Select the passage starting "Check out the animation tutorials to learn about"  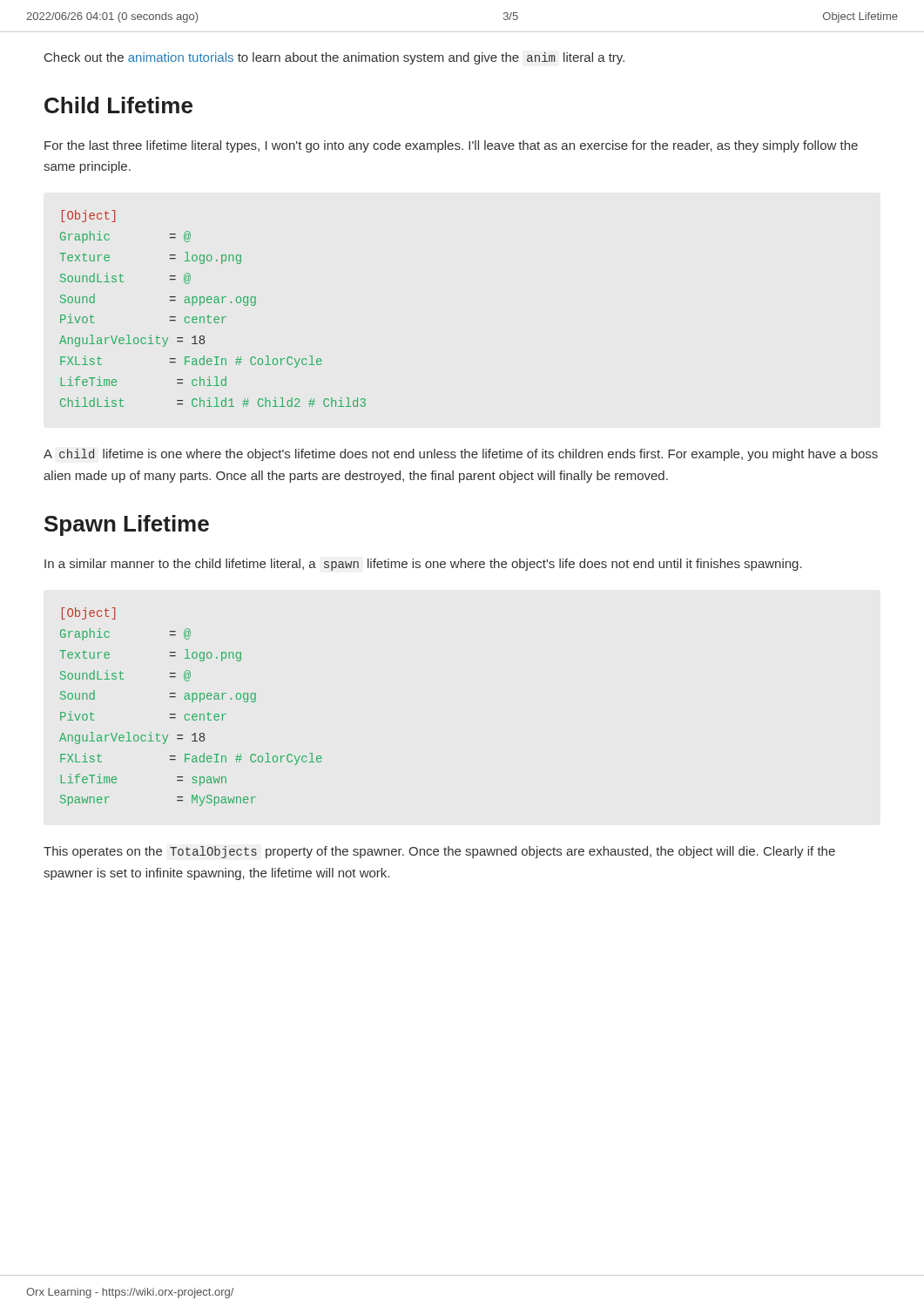(335, 58)
